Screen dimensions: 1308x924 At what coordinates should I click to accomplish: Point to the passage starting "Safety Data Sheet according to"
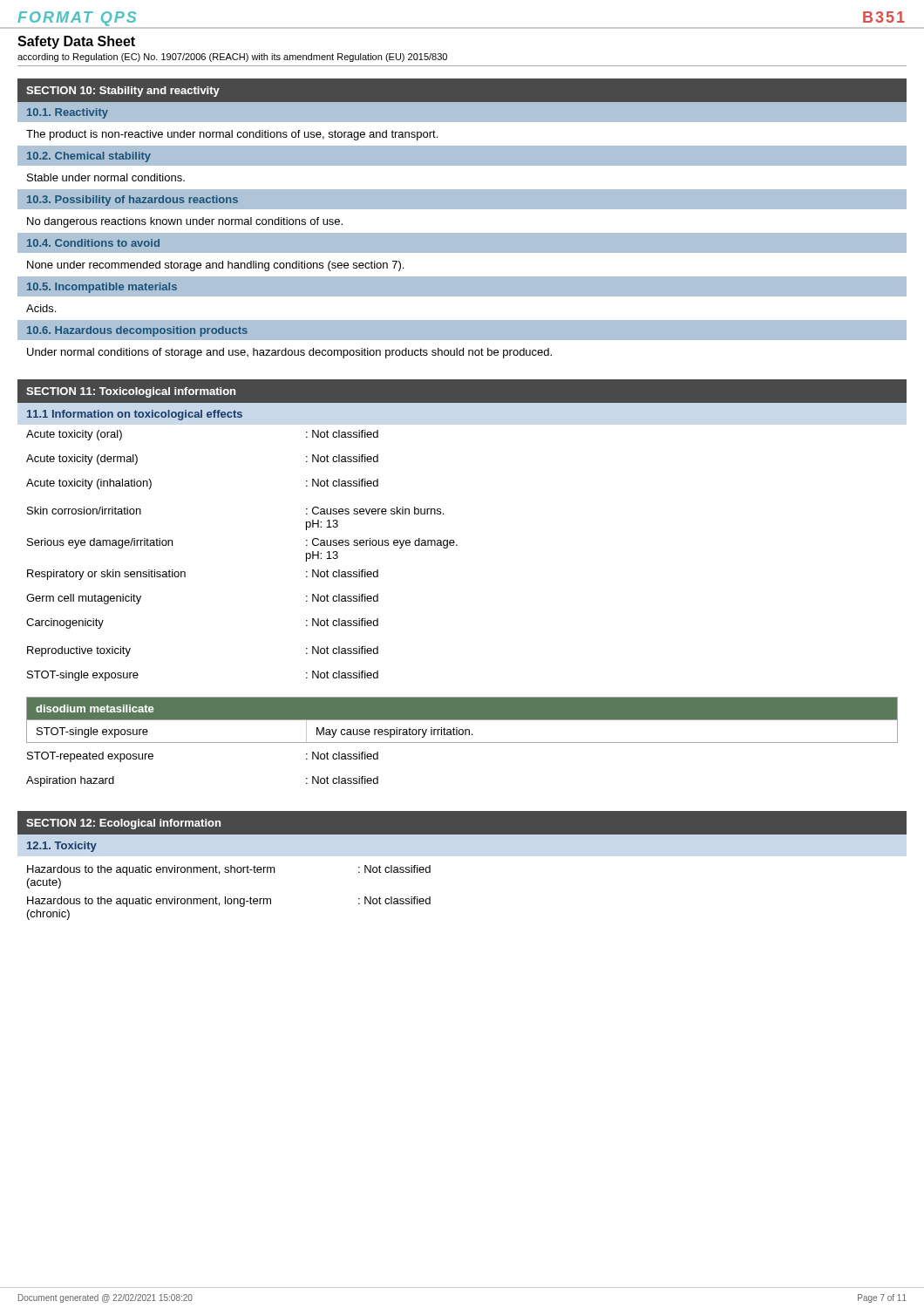[x=76, y=42]
